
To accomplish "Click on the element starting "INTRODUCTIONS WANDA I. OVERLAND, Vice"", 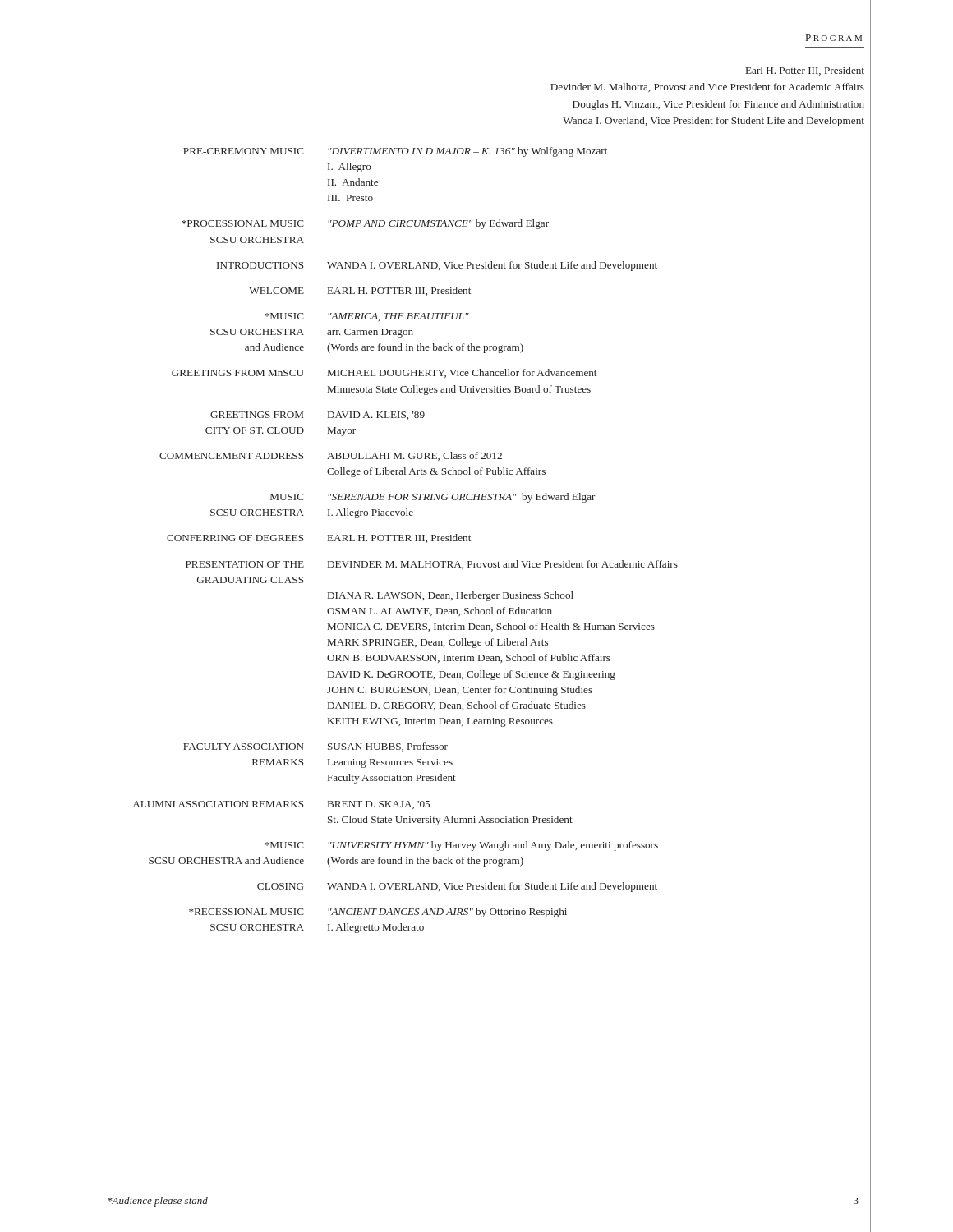I will pyautogui.click(x=486, y=265).
